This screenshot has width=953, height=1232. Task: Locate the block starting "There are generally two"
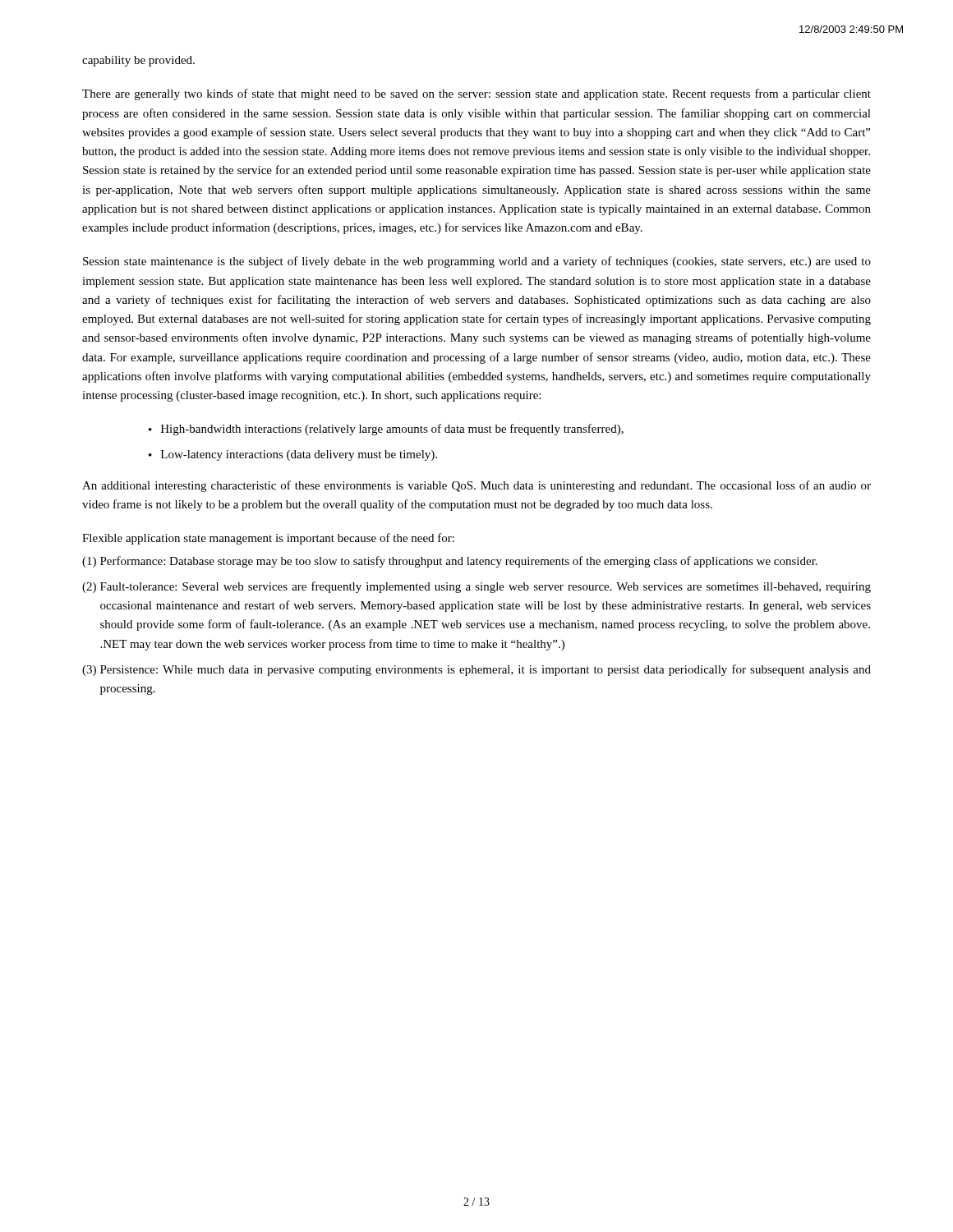476,161
